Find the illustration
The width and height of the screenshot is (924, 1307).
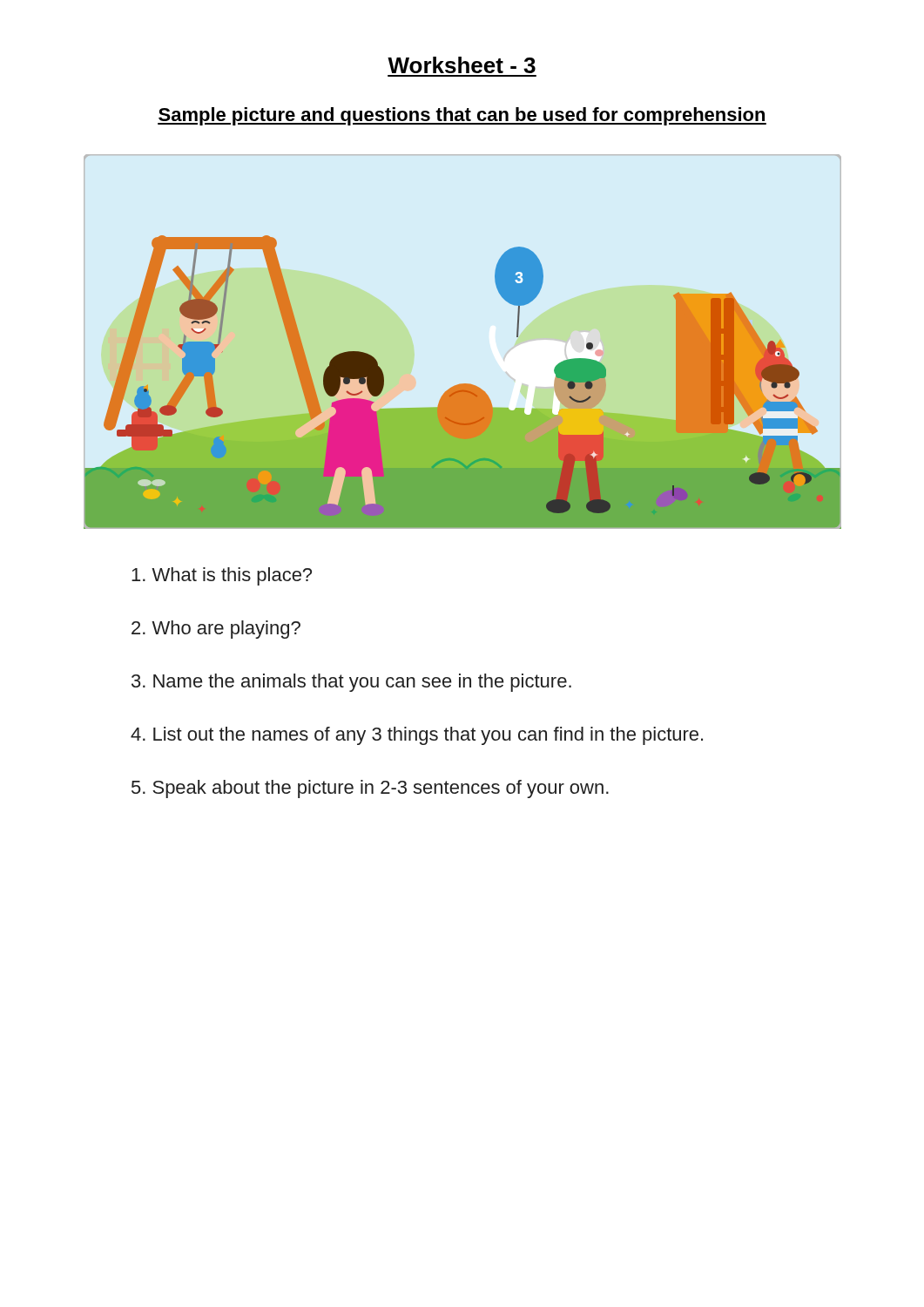click(462, 342)
